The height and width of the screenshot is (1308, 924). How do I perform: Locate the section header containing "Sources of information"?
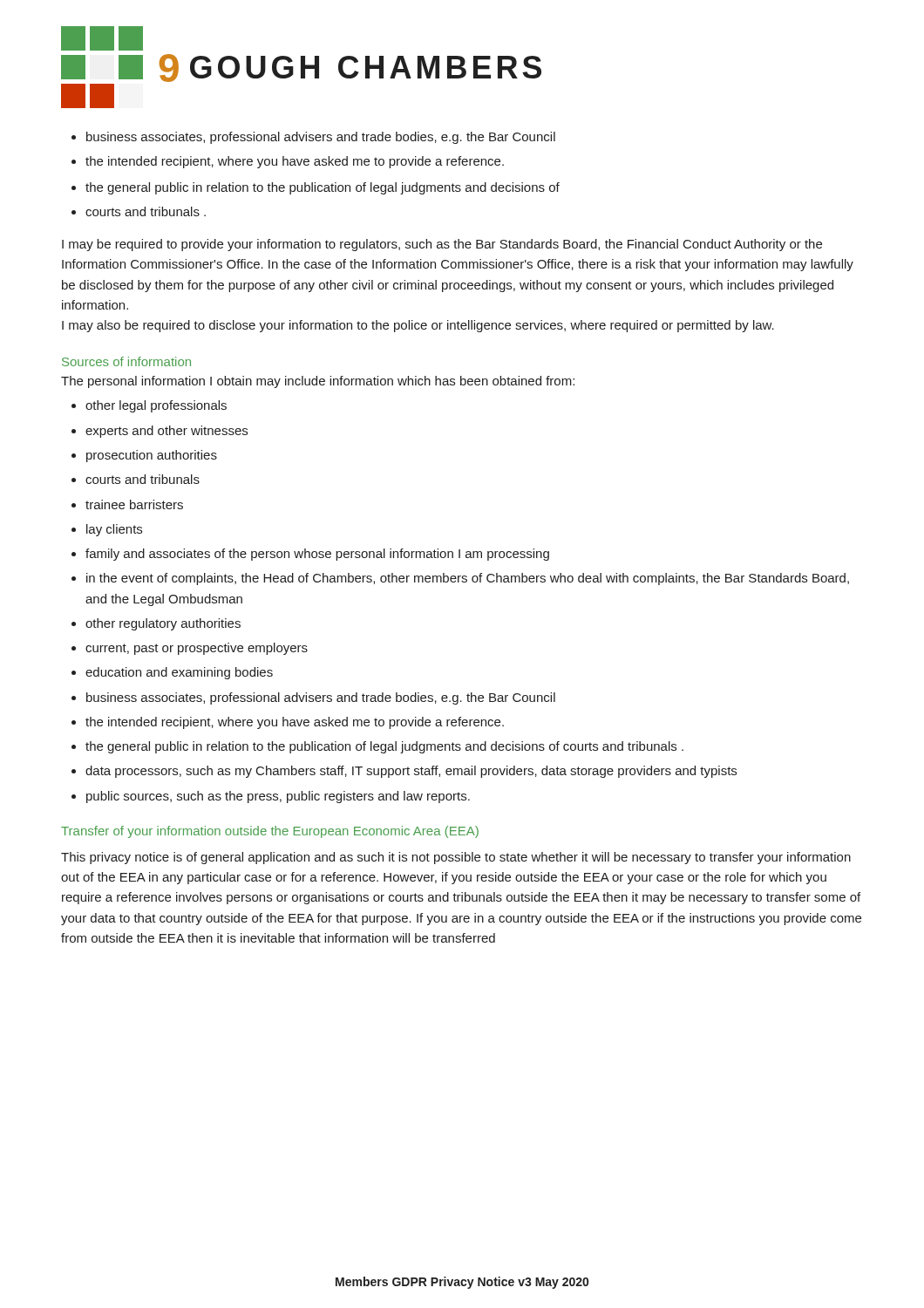(126, 362)
